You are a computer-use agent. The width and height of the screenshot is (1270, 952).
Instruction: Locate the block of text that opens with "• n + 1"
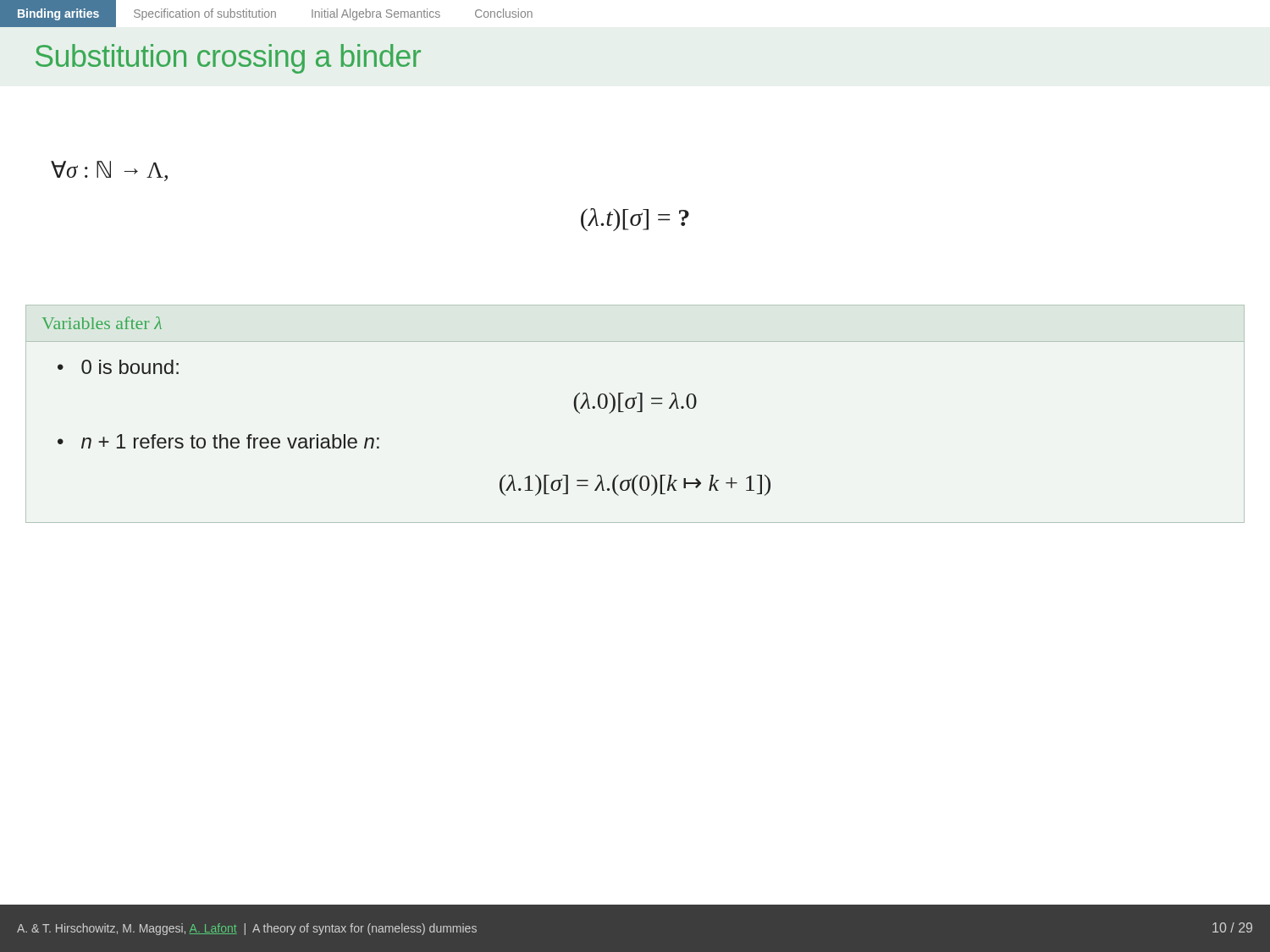click(219, 441)
